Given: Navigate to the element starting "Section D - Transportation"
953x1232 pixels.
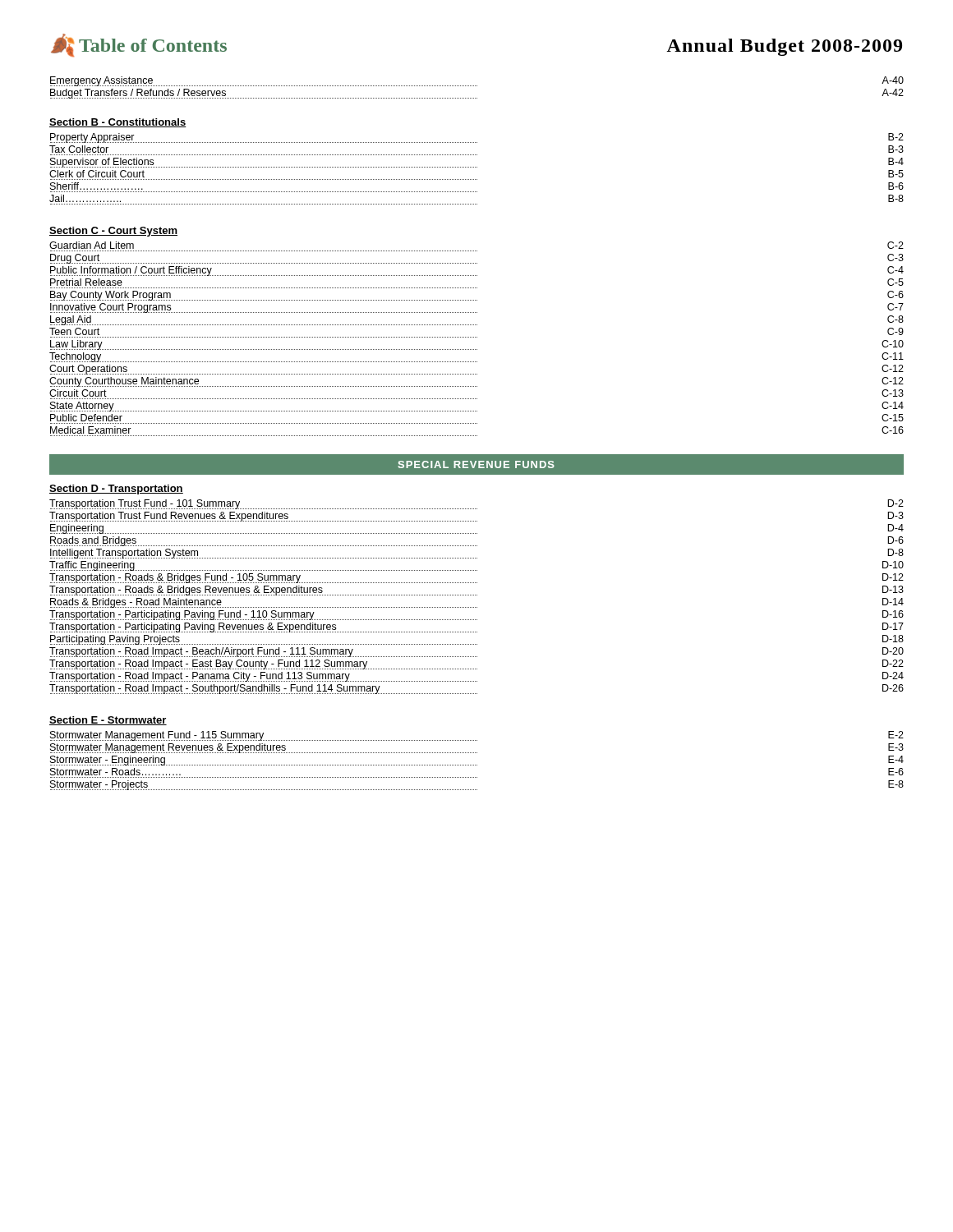Looking at the screenshot, I should [x=116, y=488].
